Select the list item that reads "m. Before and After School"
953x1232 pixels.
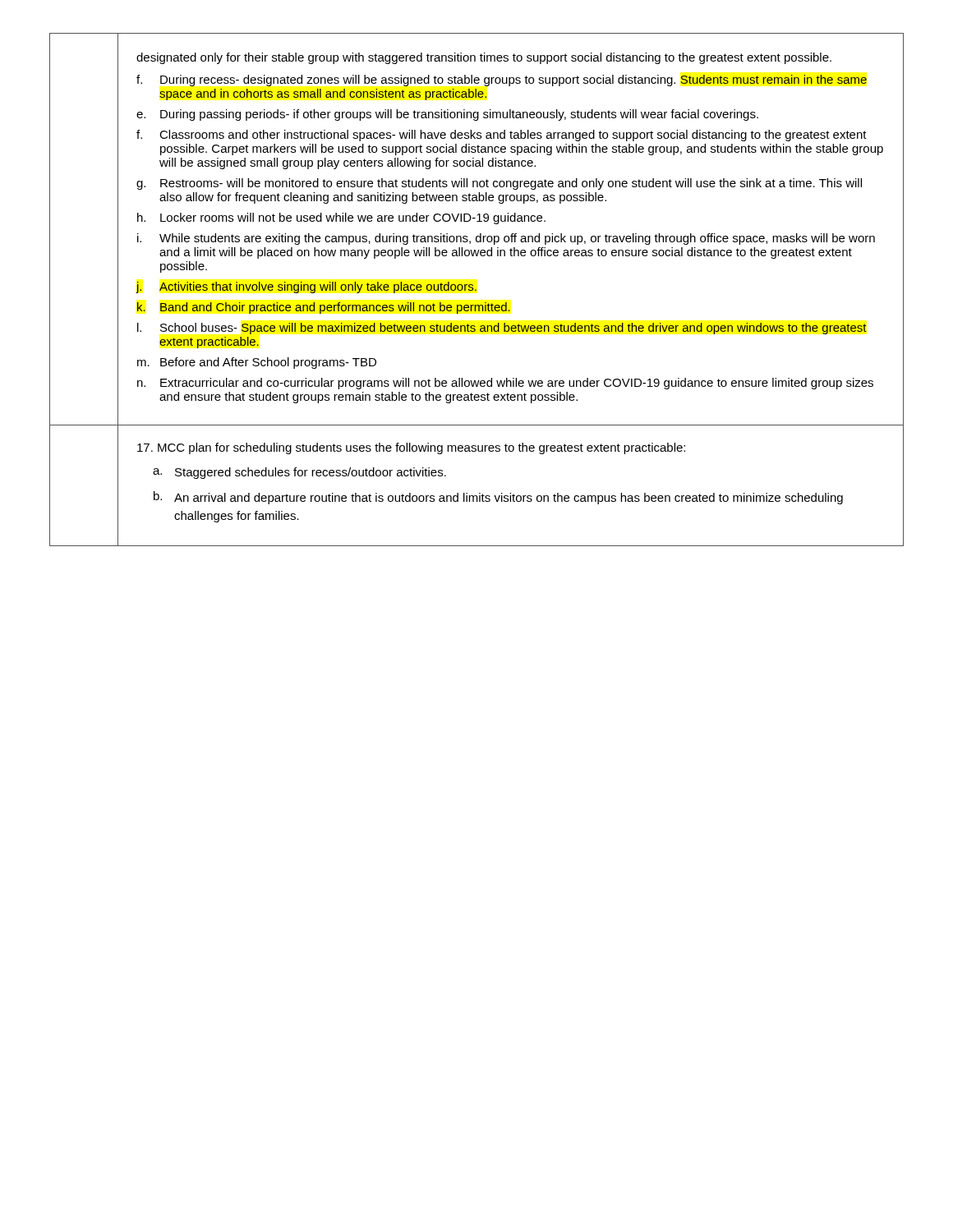pos(257,363)
